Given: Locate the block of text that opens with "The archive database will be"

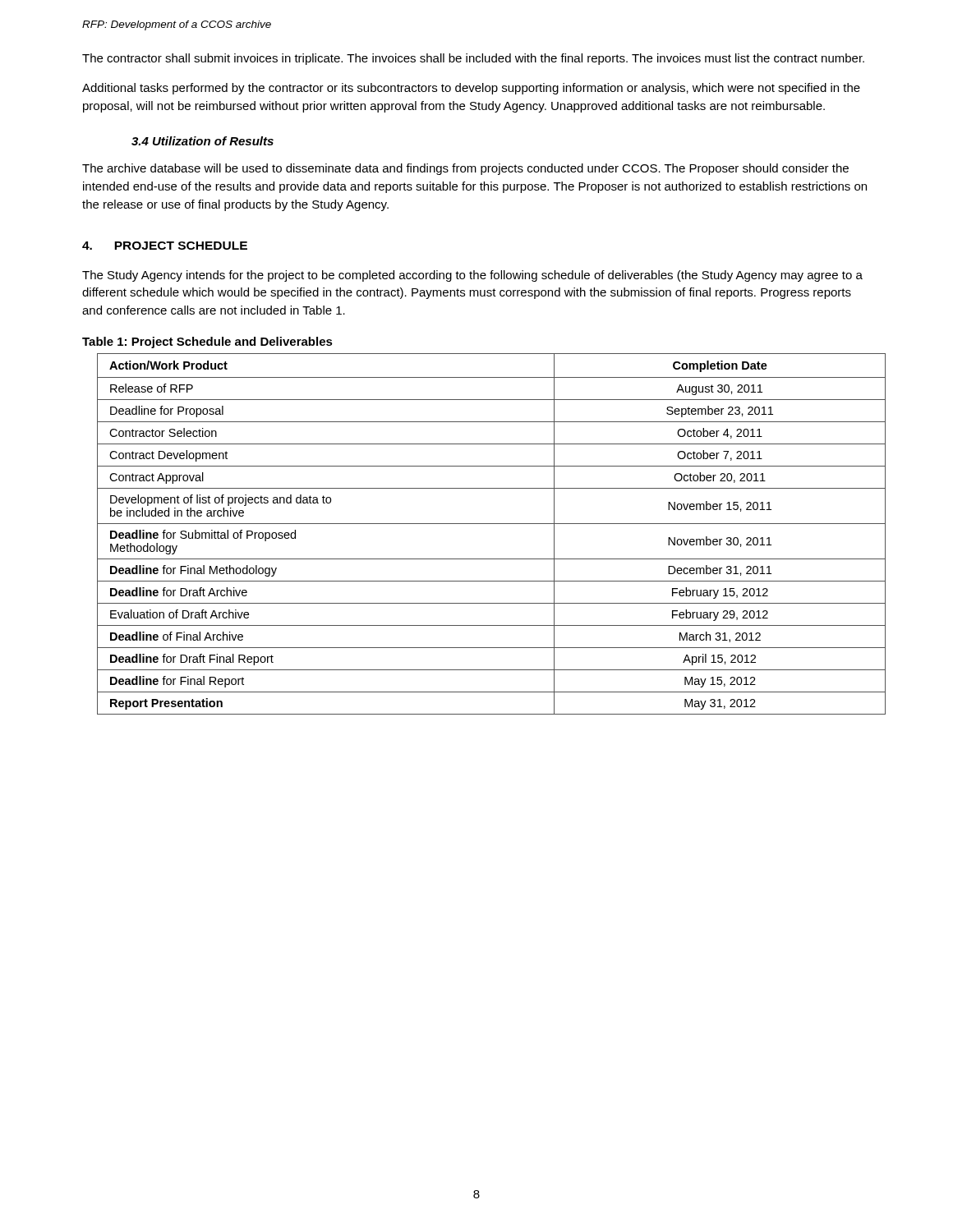Looking at the screenshot, I should (476, 186).
